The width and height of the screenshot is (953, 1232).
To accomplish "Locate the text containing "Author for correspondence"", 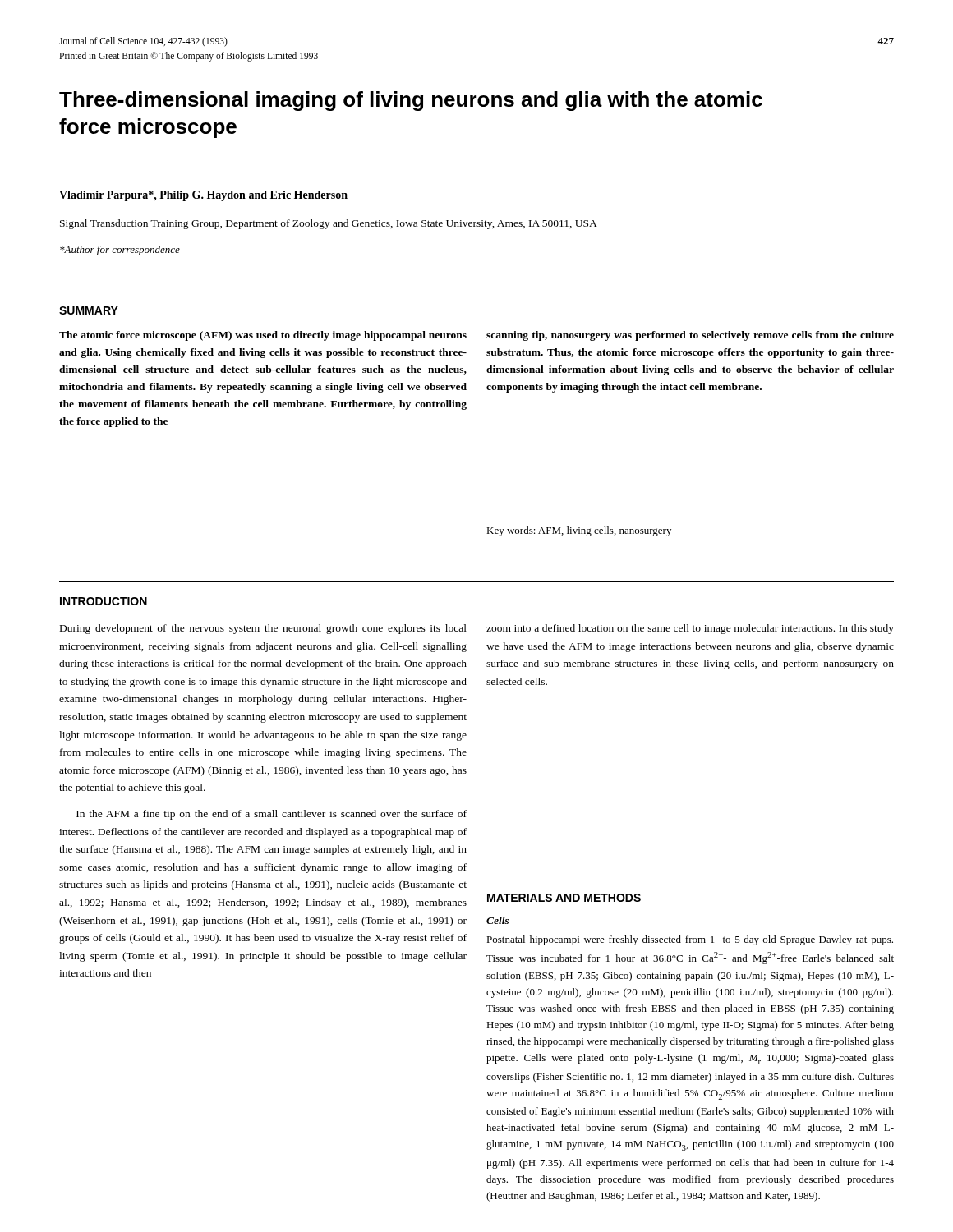I will point(119,249).
